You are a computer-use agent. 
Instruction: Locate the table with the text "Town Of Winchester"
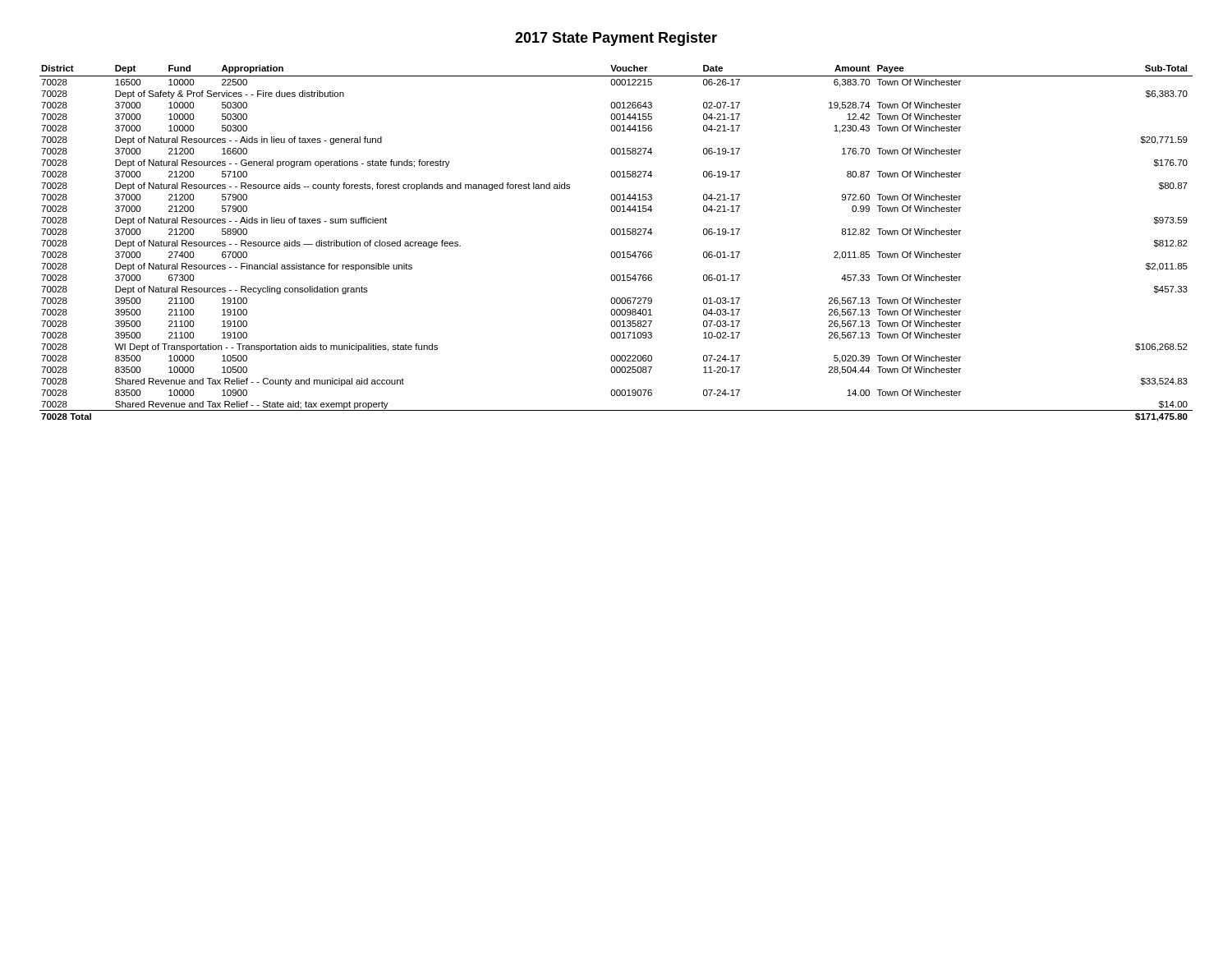tap(616, 242)
